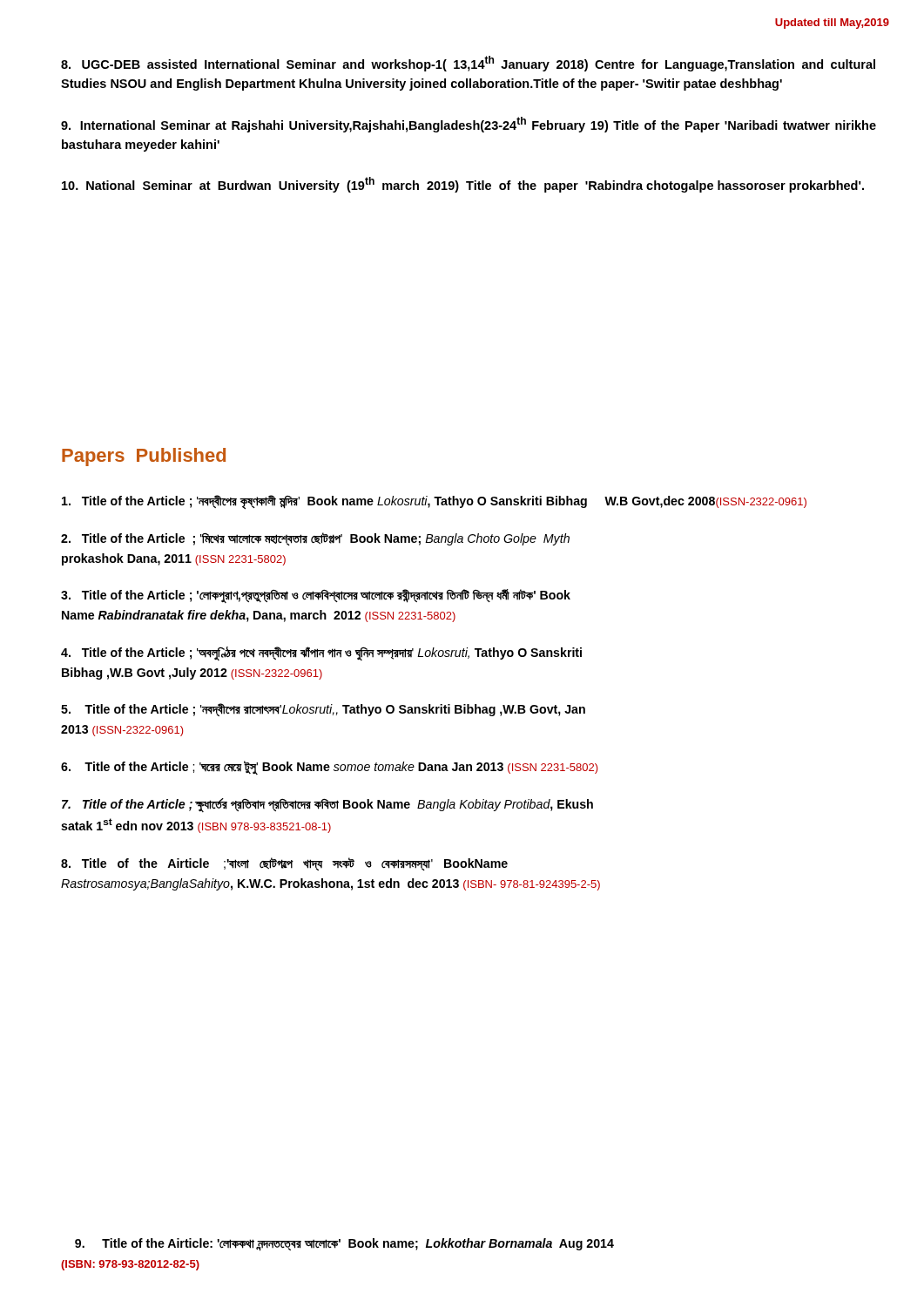The width and height of the screenshot is (924, 1307).
Task: Where is the passage that starts "9. Title of the Airticle: 'লোককথা"?
Action: 337,1254
